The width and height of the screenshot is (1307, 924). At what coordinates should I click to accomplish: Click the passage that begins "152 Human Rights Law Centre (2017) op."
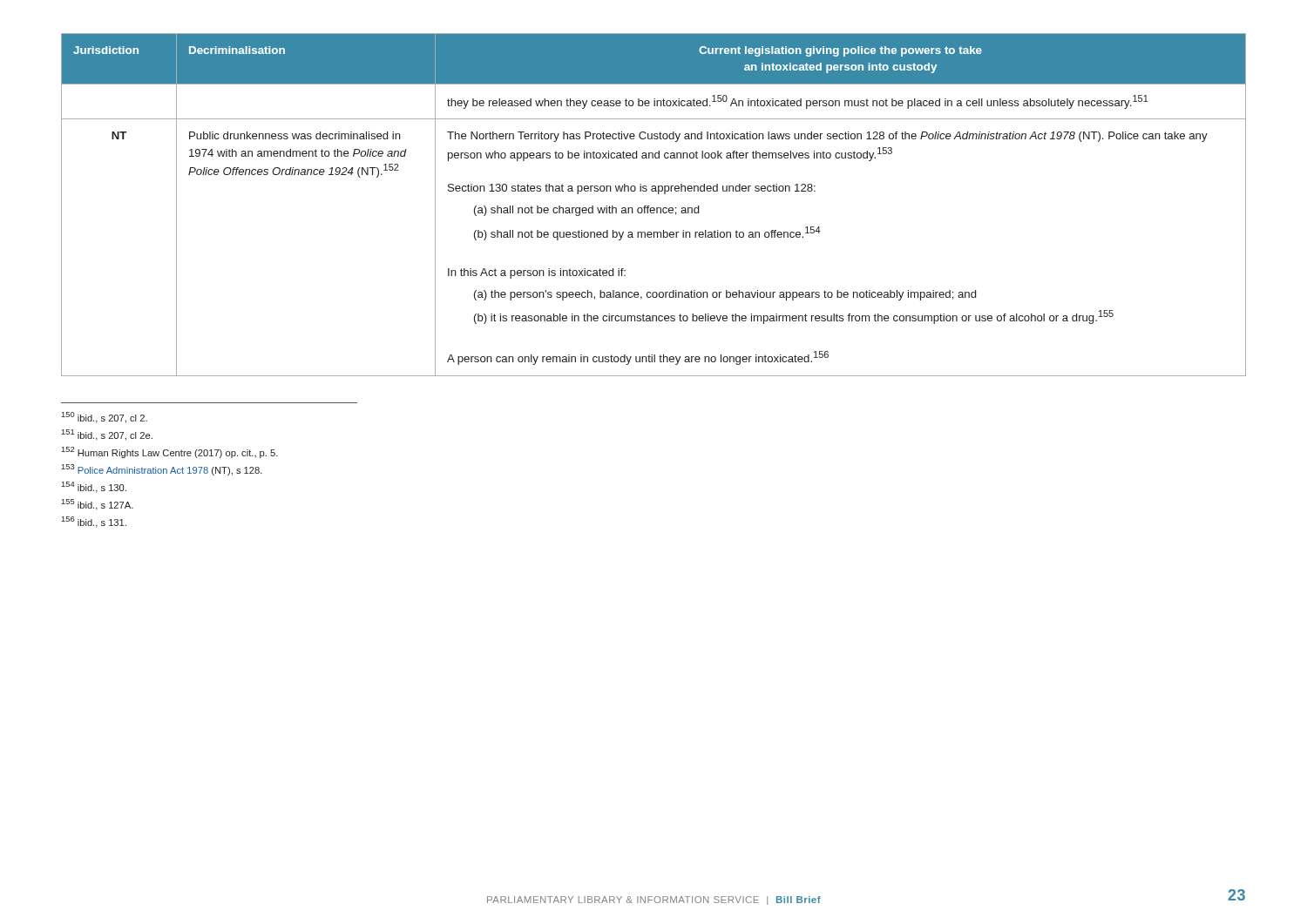[170, 451]
